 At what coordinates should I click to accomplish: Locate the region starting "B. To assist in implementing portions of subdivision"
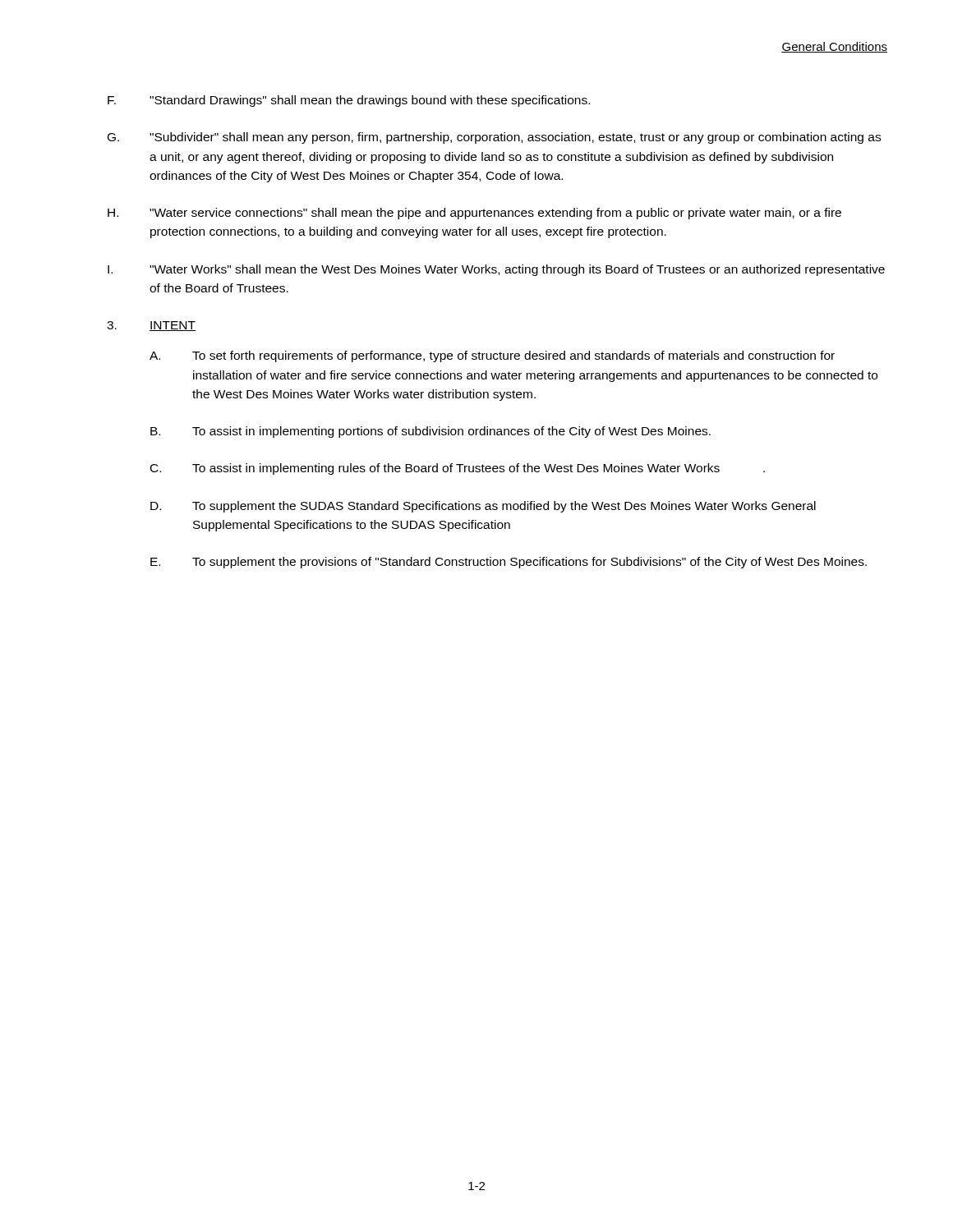click(x=518, y=431)
